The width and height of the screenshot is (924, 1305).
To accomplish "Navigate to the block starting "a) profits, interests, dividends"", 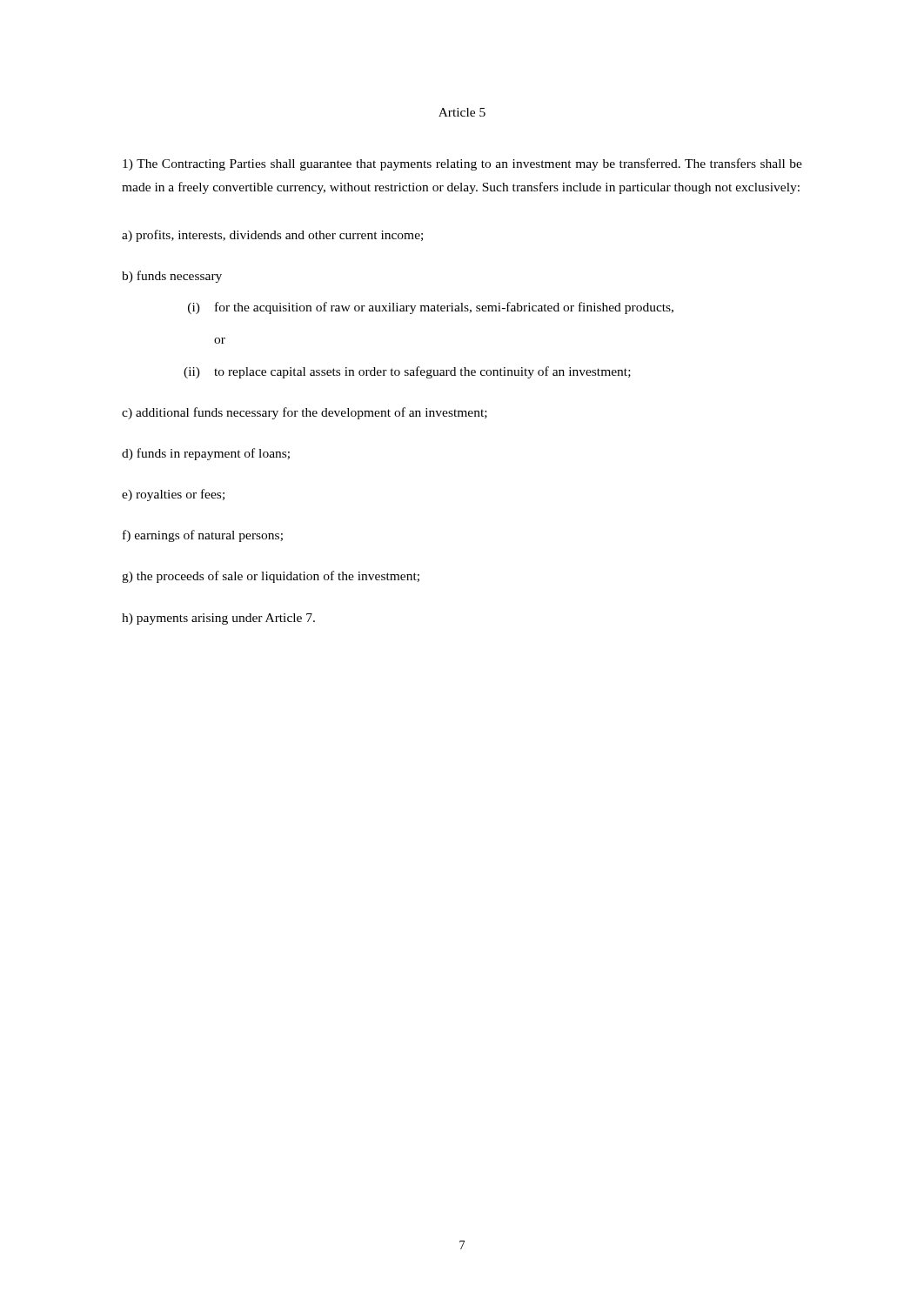I will (x=273, y=235).
